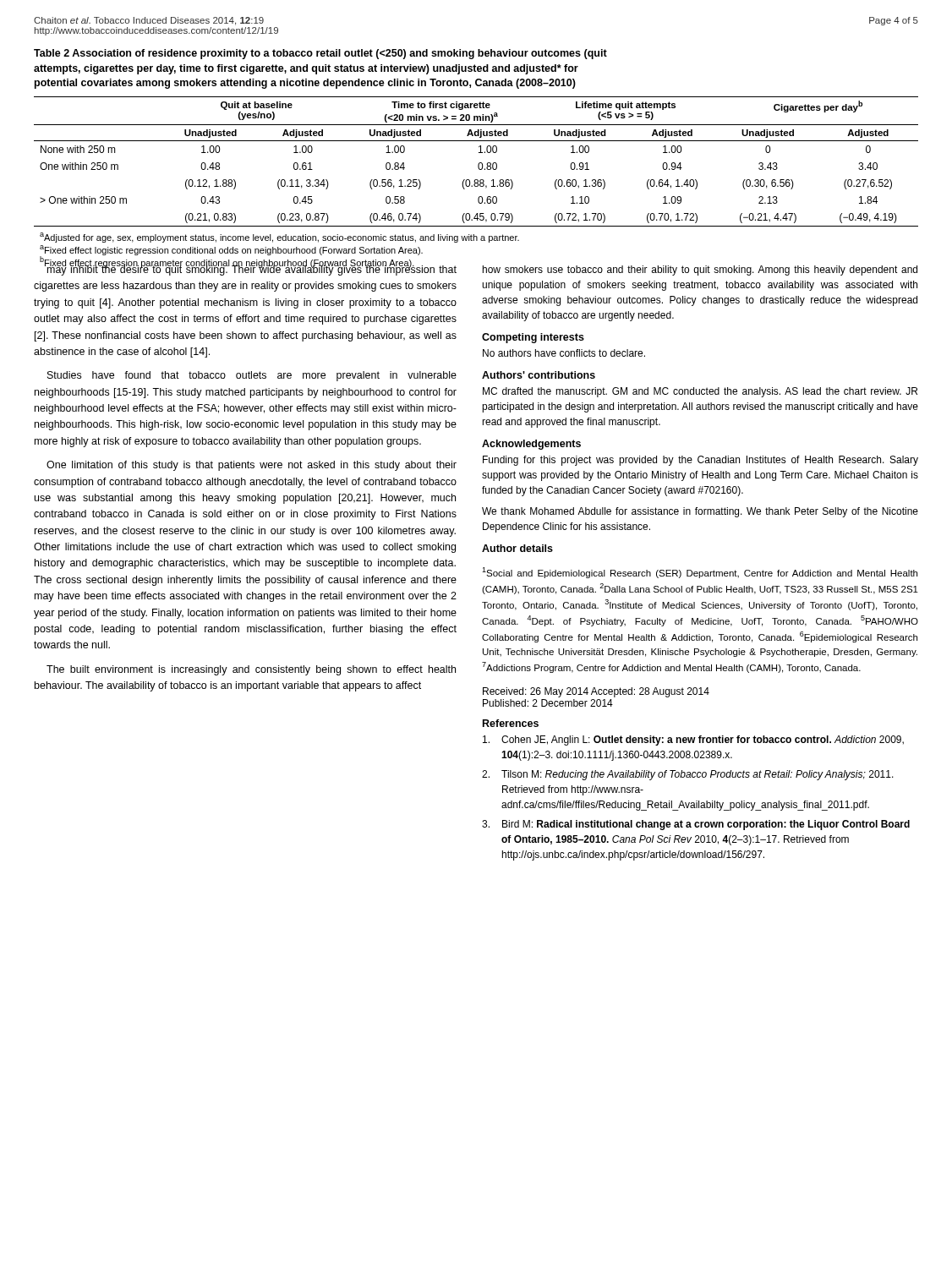Click on the passage starting "MC drafted the manuscript."
Viewport: 952px width, 1268px height.
(700, 407)
